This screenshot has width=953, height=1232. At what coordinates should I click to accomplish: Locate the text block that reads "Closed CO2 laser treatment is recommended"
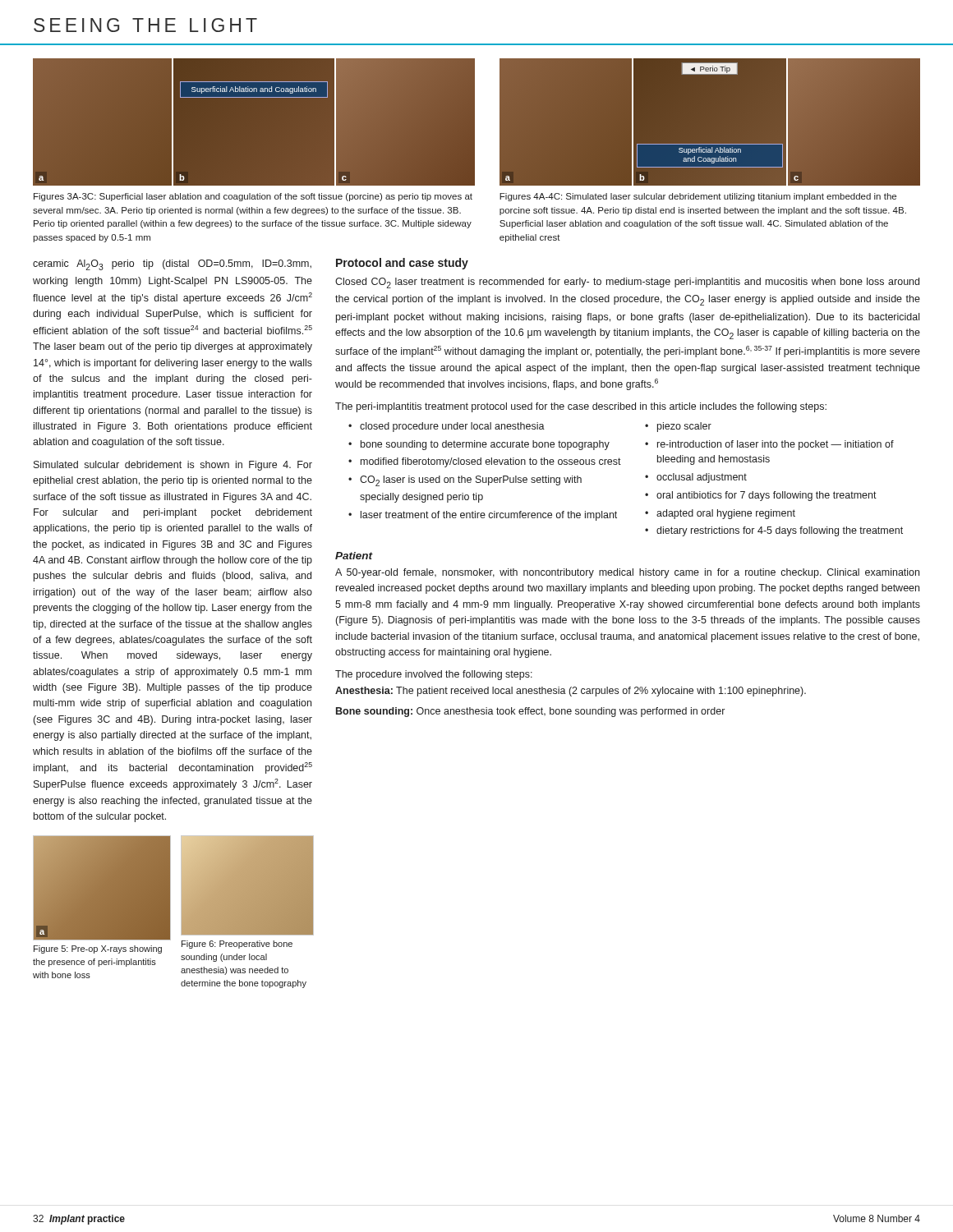coord(628,333)
